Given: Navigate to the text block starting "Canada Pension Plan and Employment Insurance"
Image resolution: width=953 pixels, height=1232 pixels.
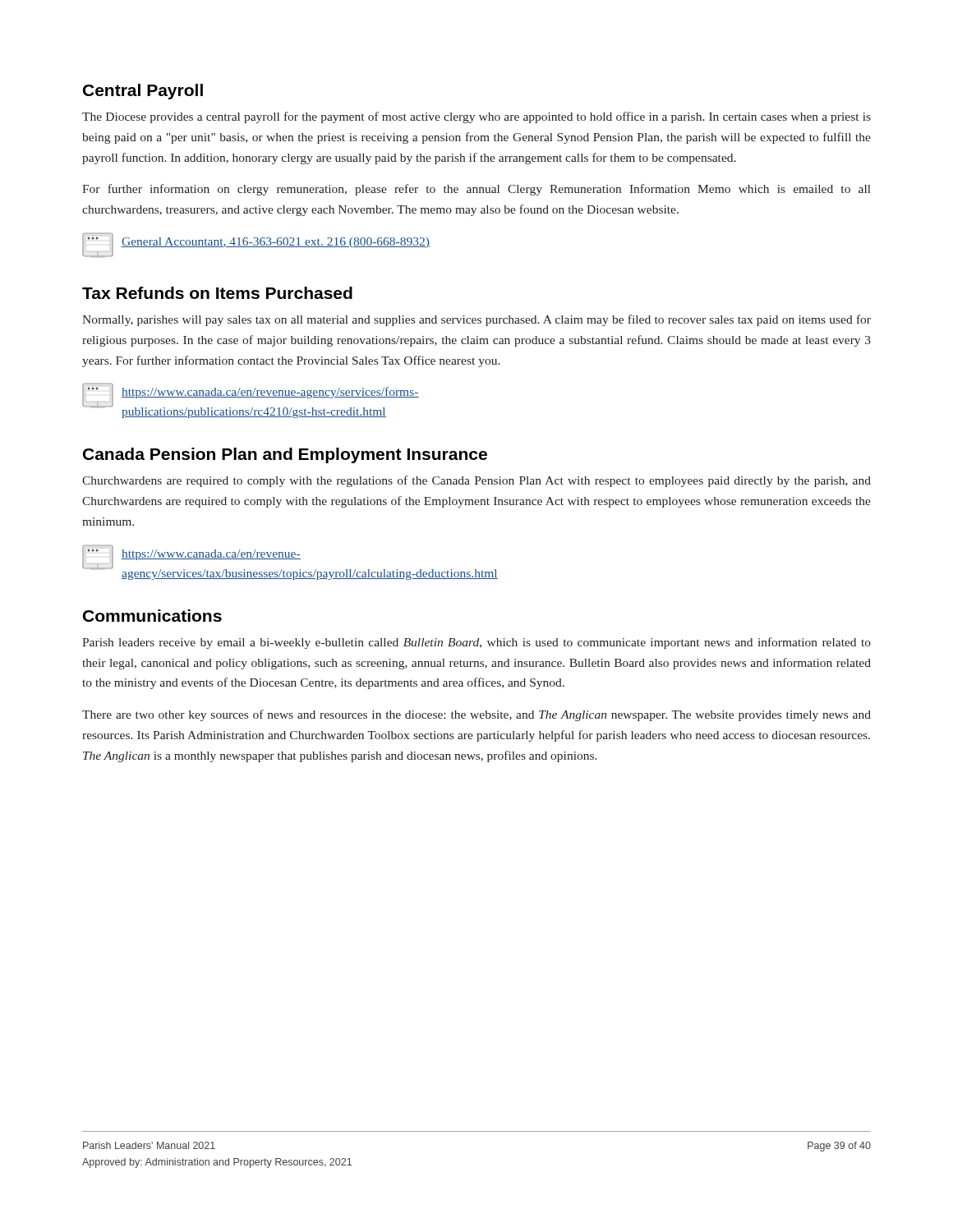Looking at the screenshot, I should coord(285,454).
